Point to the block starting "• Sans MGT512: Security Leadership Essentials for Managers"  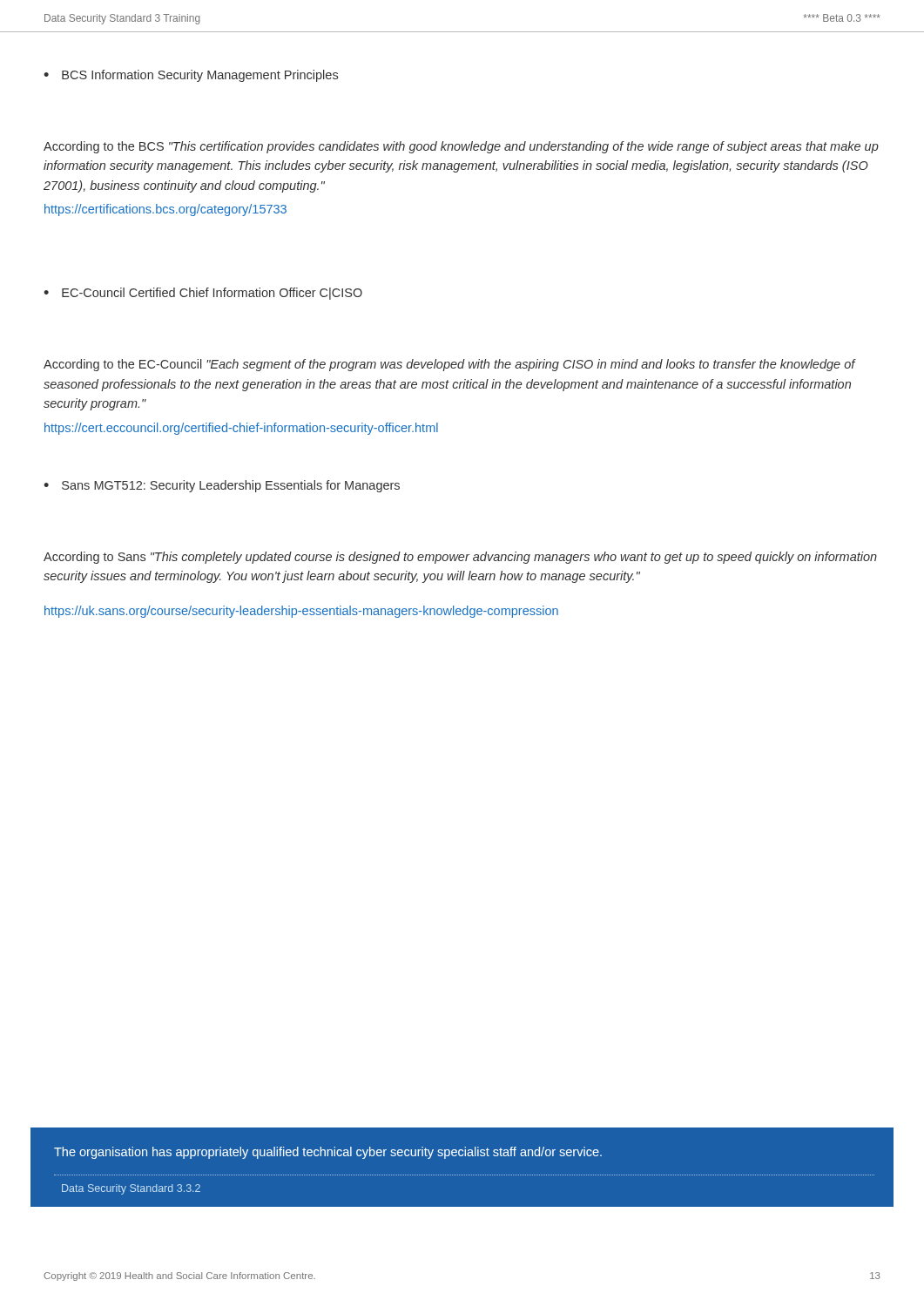[222, 486]
